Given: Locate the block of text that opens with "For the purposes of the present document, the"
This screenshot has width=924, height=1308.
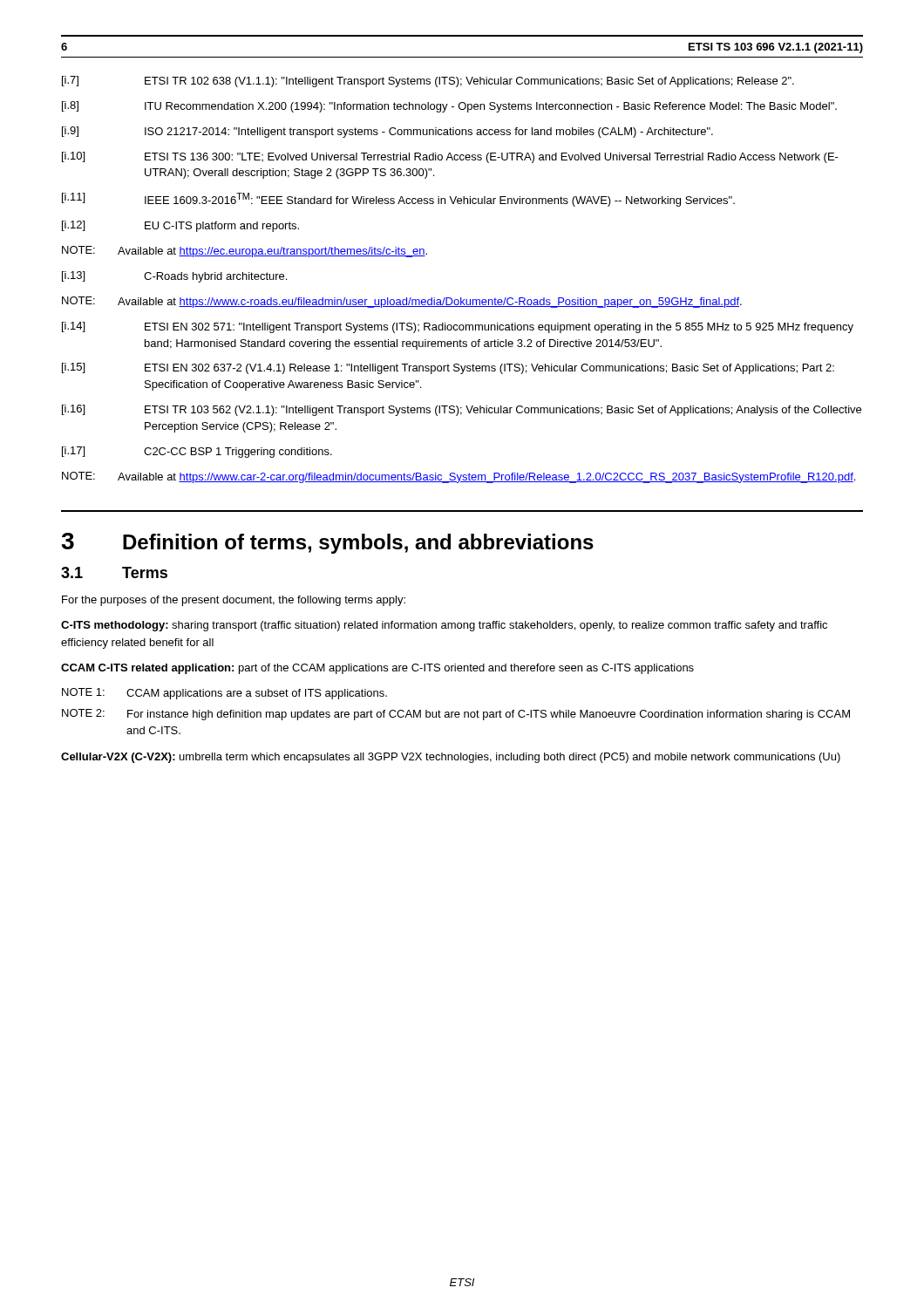Looking at the screenshot, I should pyautogui.click(x=234, y=599).
